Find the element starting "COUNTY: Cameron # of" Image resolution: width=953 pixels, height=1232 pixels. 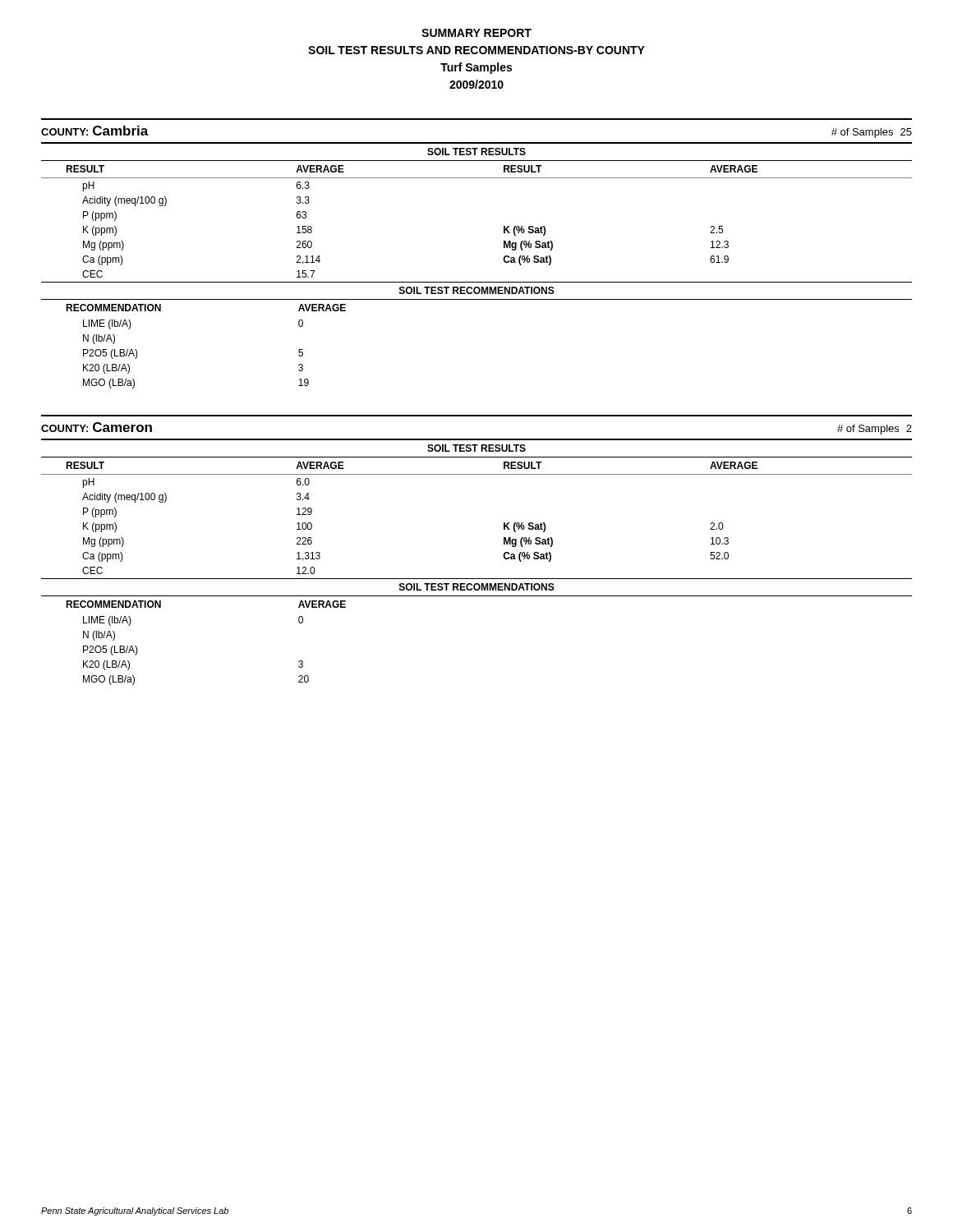(96, 430)
